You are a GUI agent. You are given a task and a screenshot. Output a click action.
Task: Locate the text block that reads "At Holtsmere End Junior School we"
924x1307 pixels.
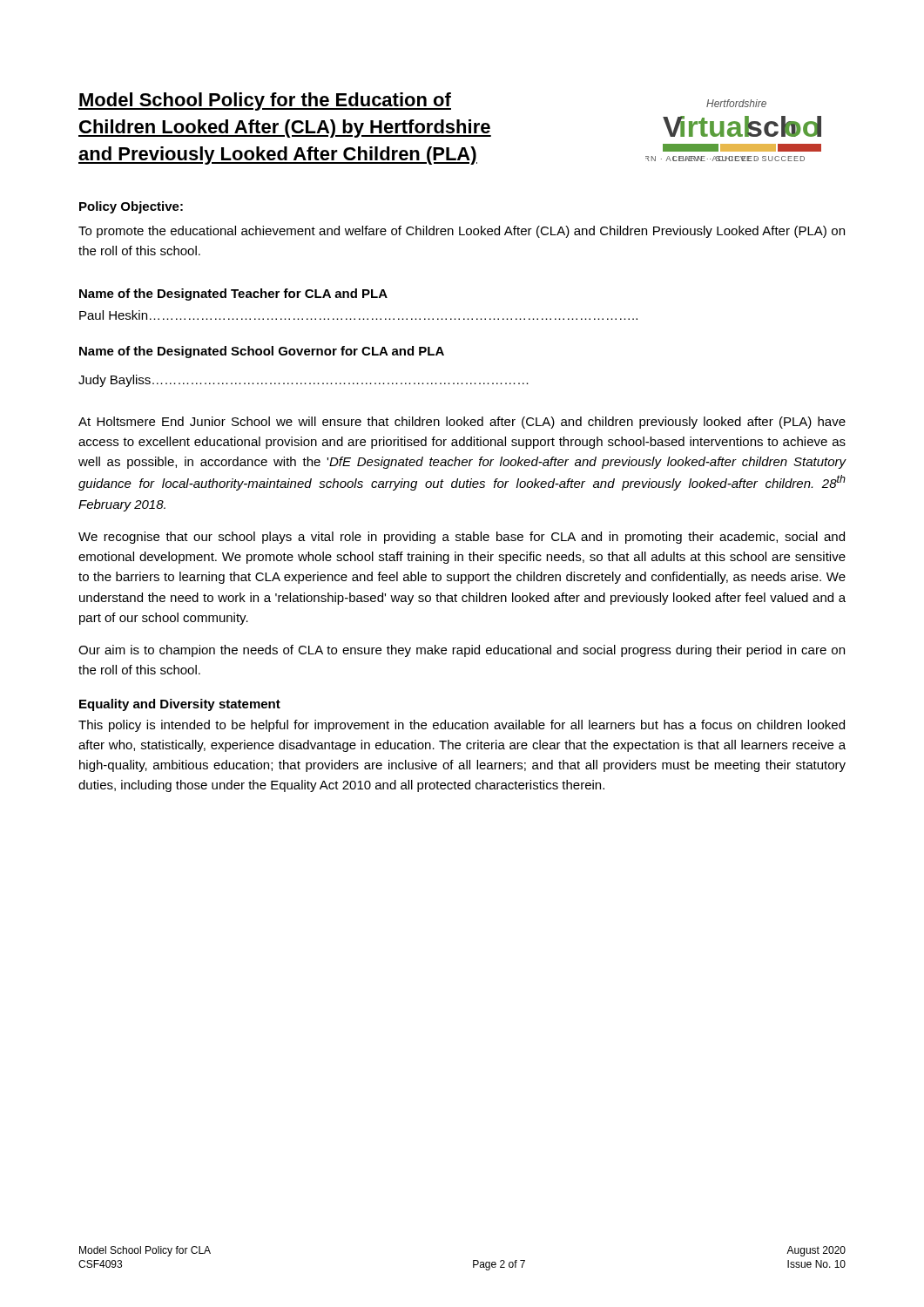tap(462, 462)
